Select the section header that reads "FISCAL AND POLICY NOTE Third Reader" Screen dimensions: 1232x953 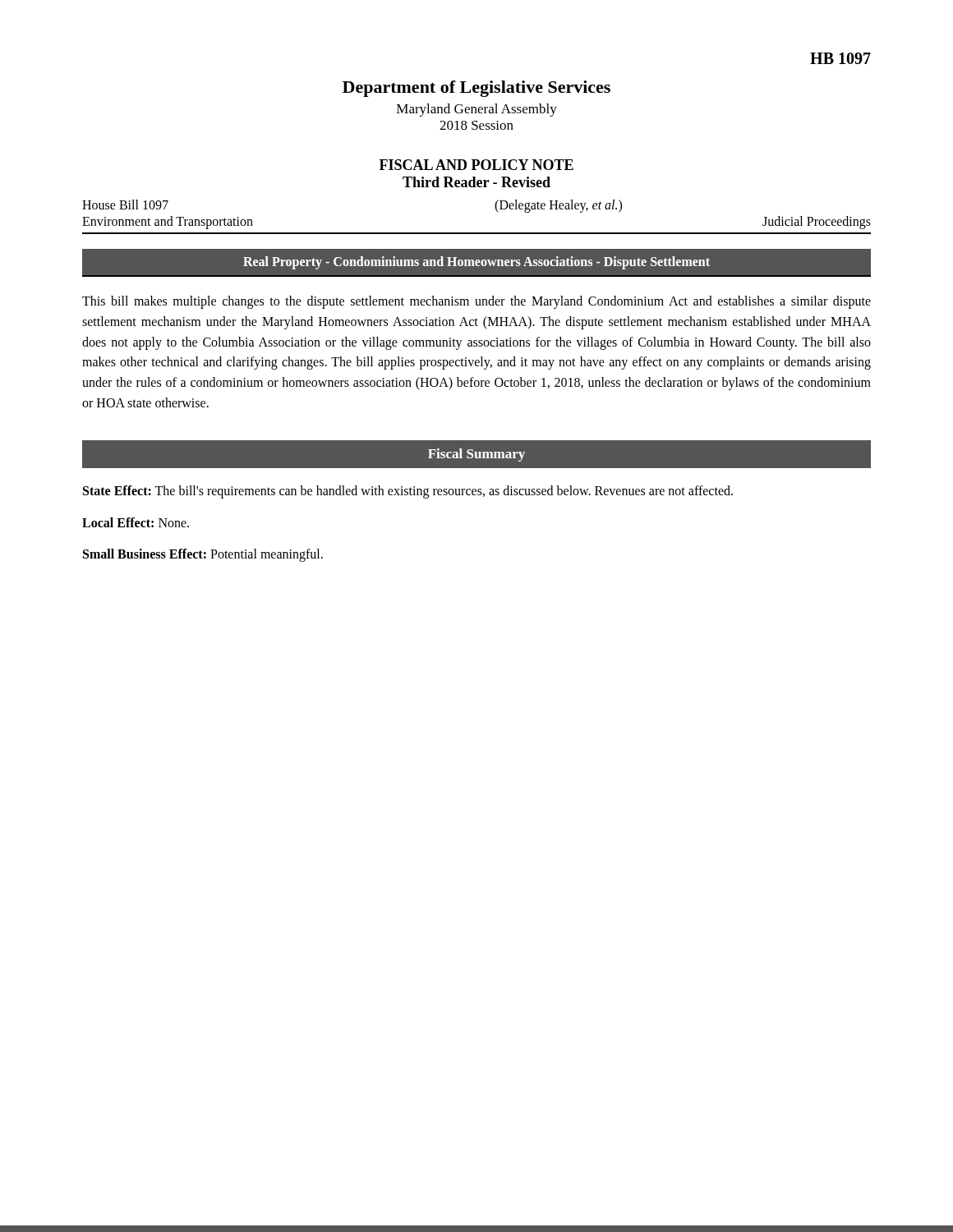pyautogui.click(x=476, y=174)
